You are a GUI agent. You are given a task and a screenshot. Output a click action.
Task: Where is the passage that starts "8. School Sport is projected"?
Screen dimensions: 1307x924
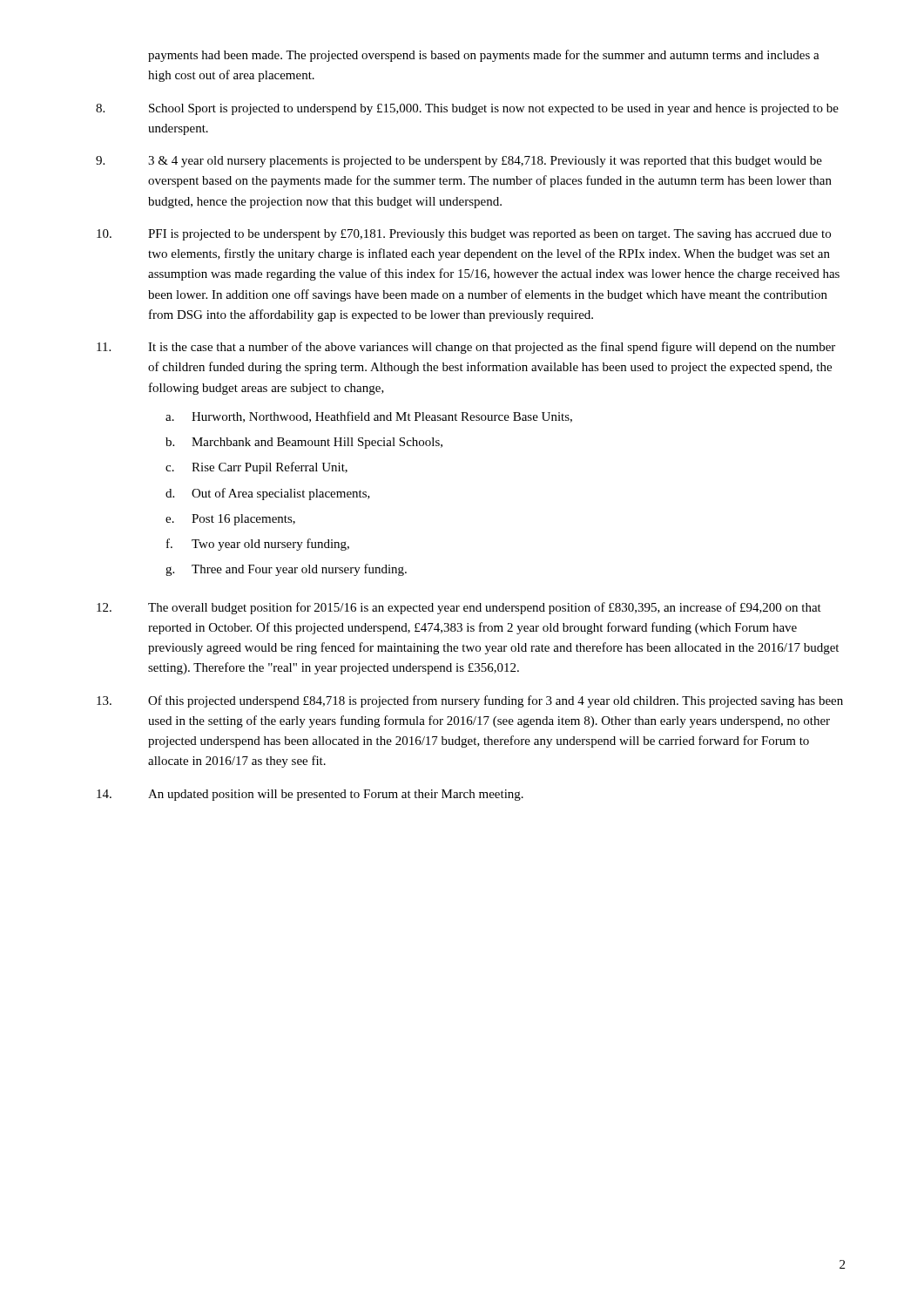[471, 118]
